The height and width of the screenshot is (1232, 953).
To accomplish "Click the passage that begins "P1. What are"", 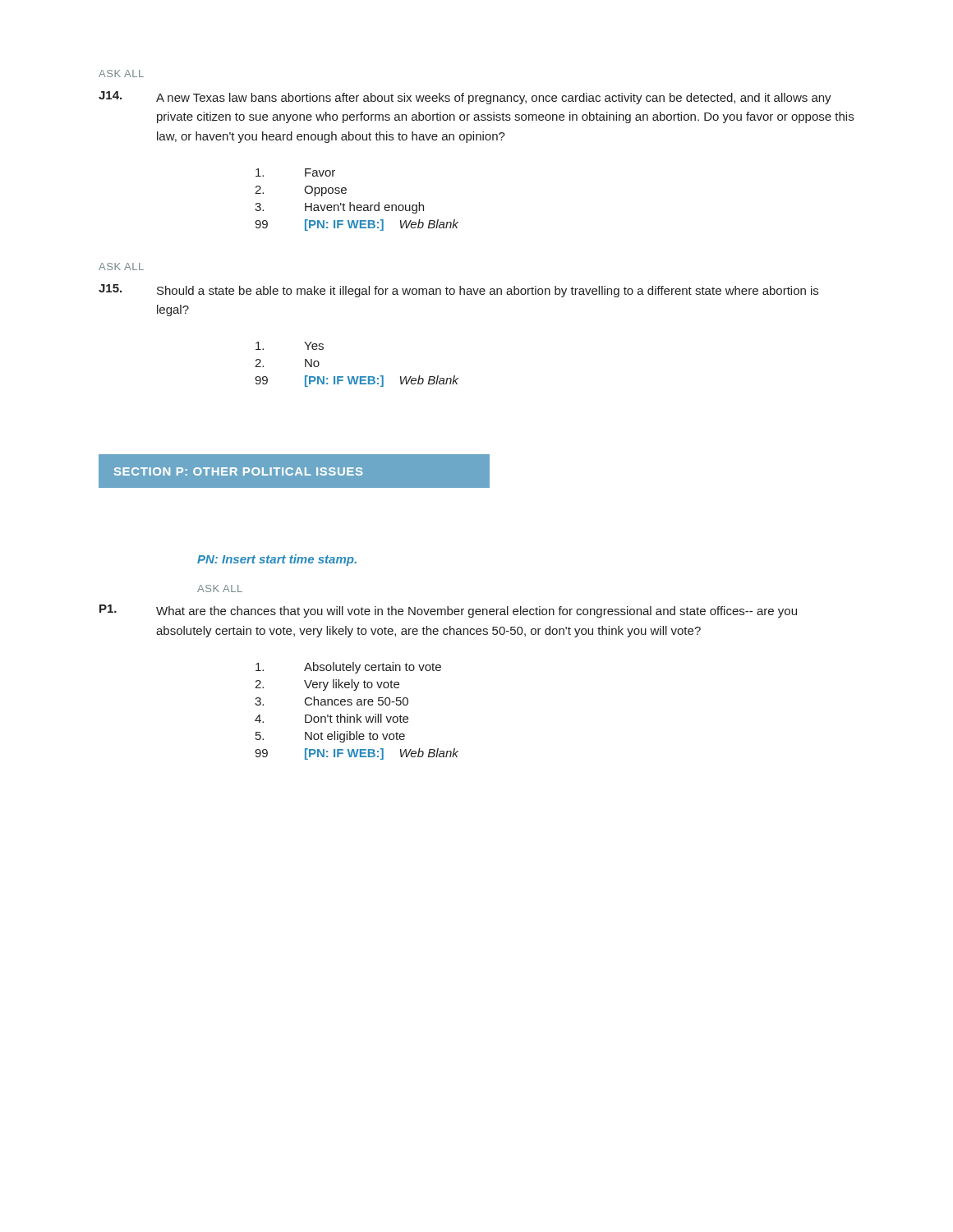I will tap(476, 626).
